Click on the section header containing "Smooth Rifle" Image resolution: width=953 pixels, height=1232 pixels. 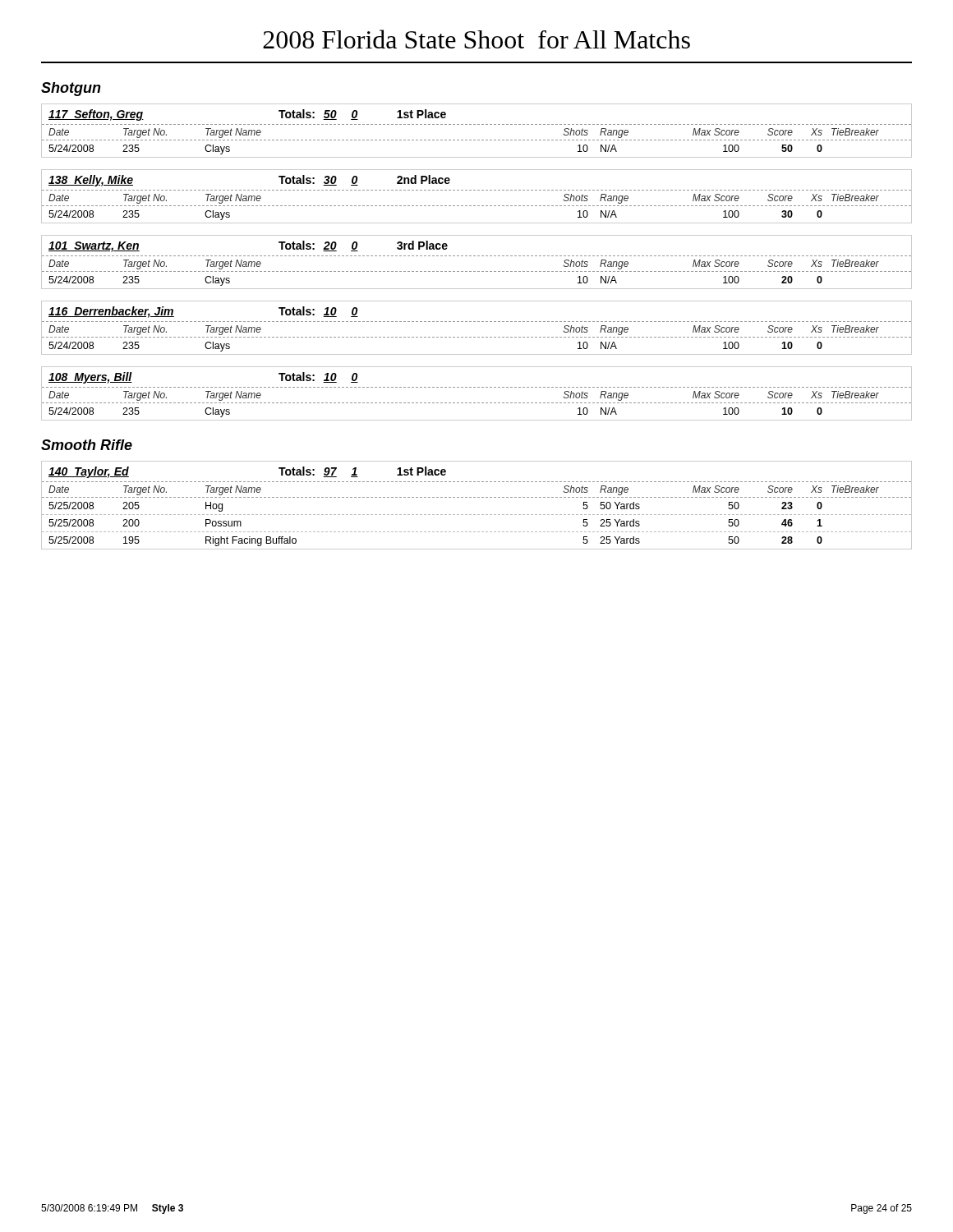coord(87,445)
